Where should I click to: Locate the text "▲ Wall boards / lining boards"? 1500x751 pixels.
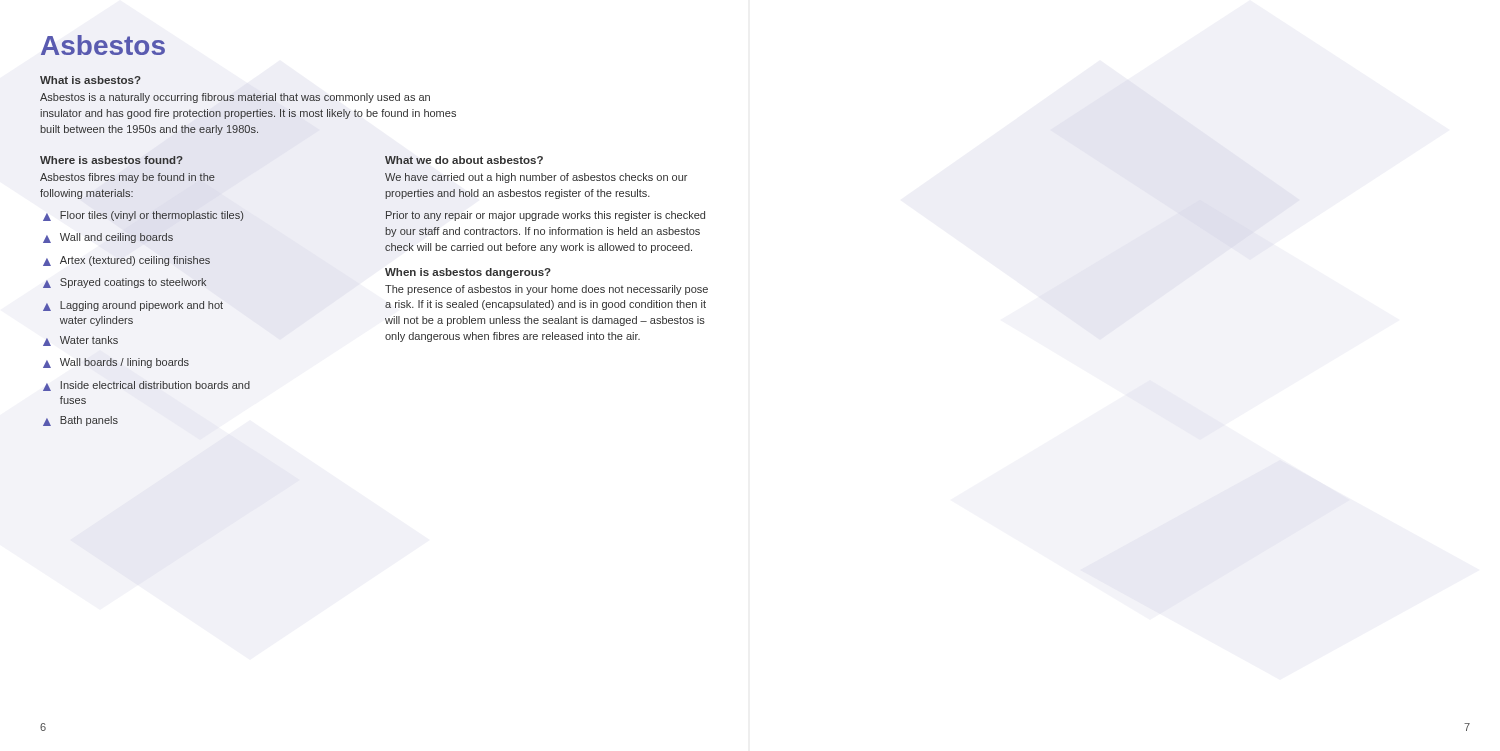coord(116,363)
